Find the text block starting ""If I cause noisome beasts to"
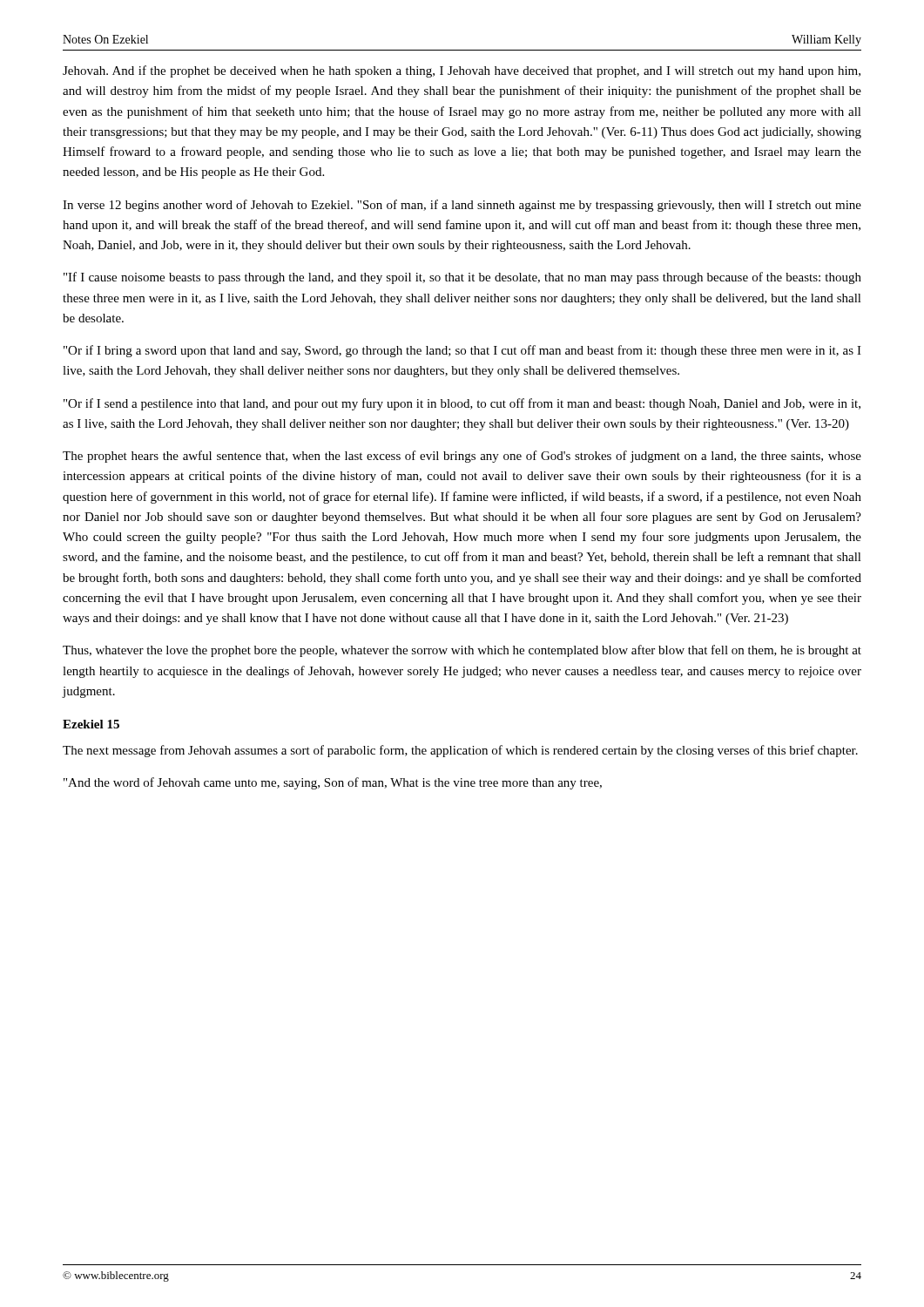Viewport: 924px width, 1307px height. pyautogui.click(x=462, y=298)
